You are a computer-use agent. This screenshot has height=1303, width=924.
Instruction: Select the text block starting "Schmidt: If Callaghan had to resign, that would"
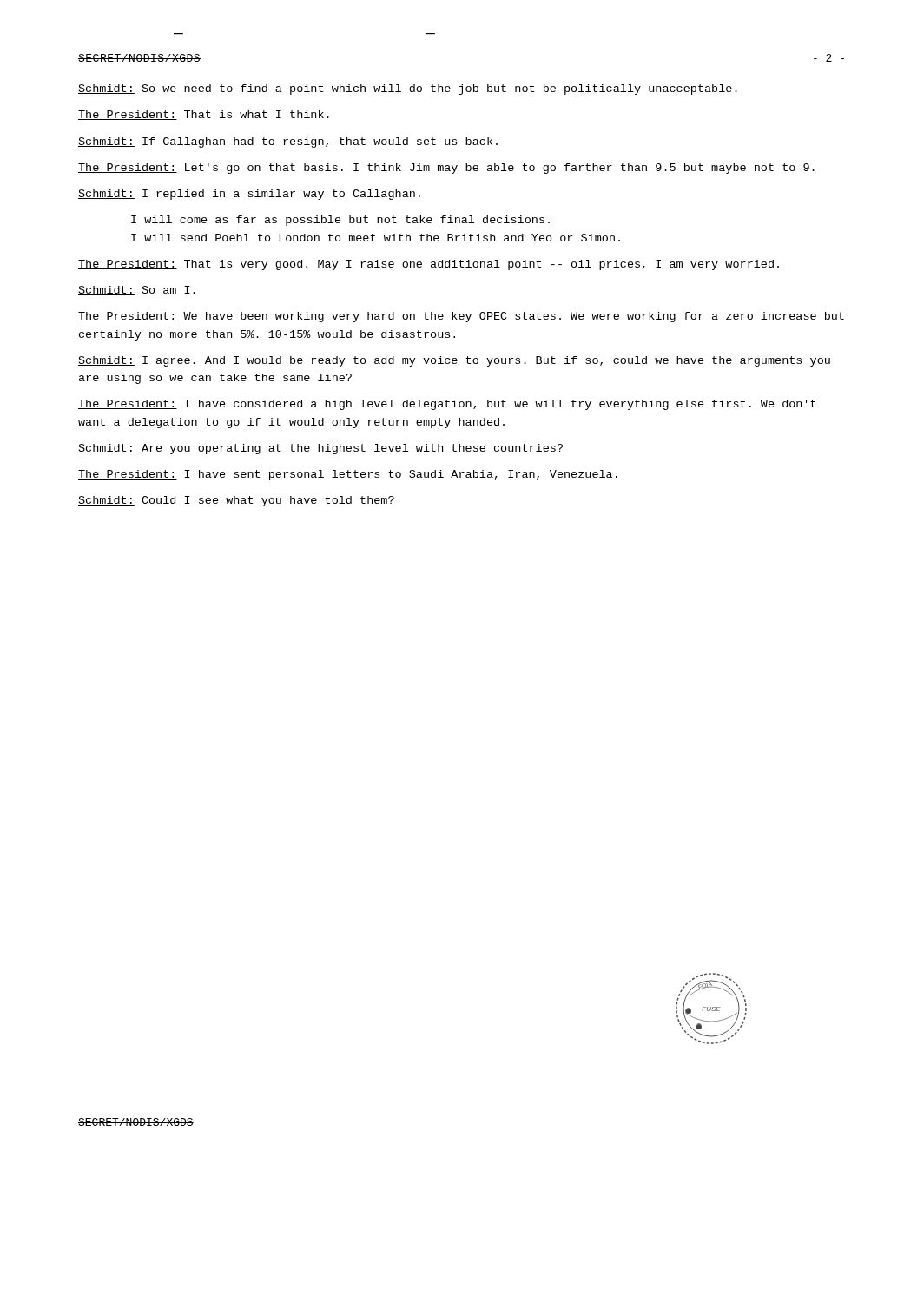pos(289,142)
